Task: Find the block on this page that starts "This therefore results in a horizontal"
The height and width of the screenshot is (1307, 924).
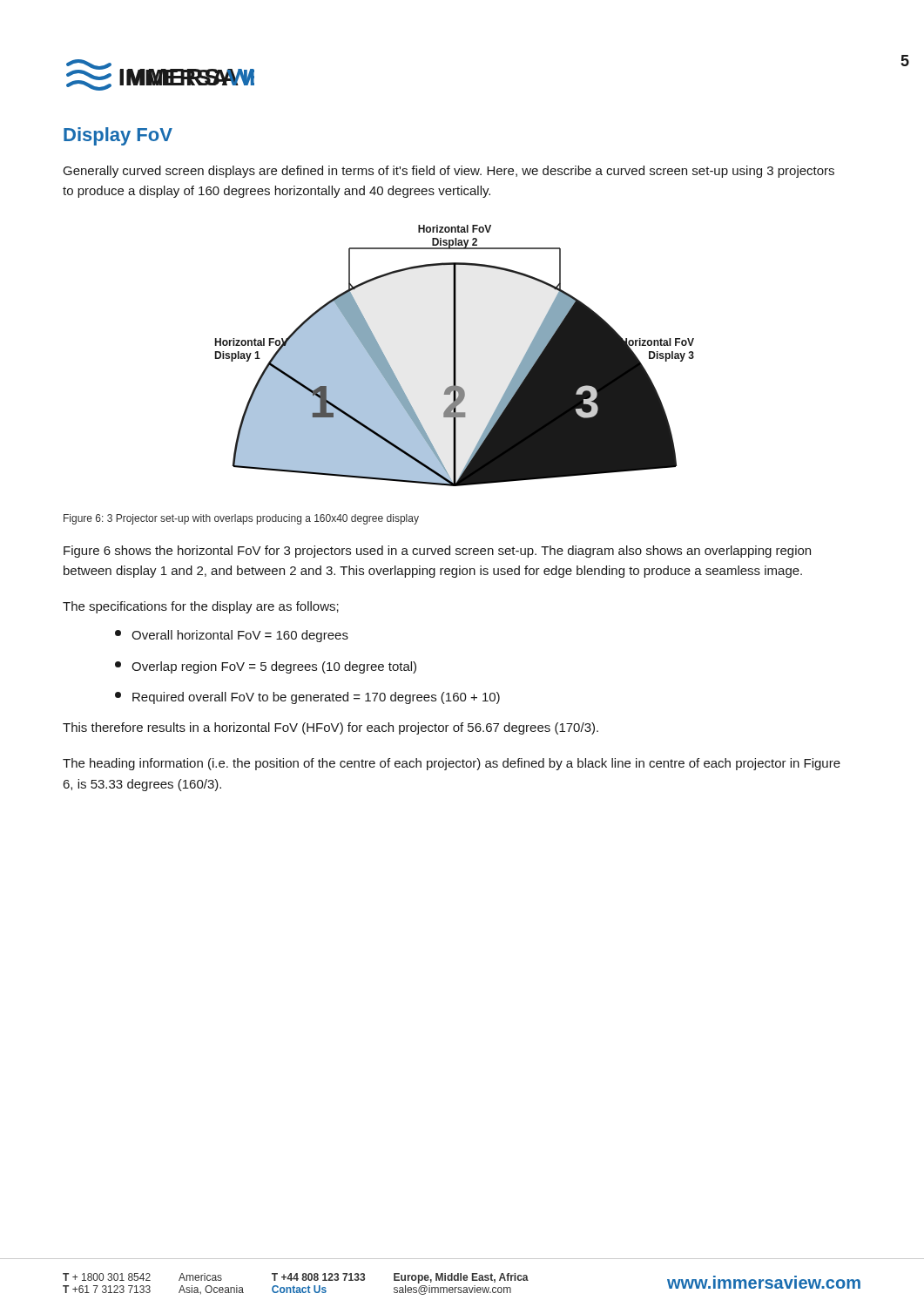Action: click(x=331, y=727)
